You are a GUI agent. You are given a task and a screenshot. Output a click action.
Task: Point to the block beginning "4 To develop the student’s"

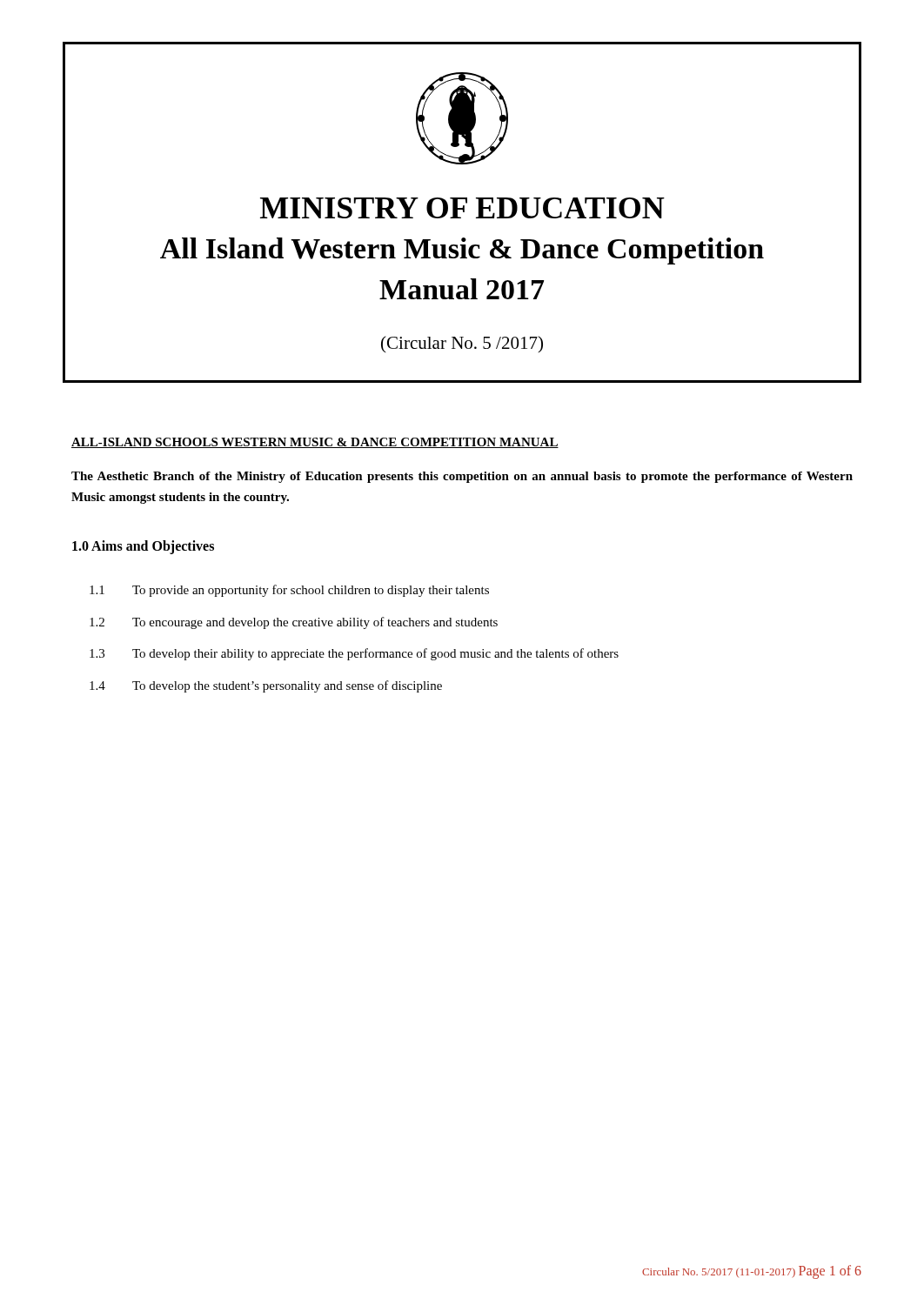[x=266, y=686]
